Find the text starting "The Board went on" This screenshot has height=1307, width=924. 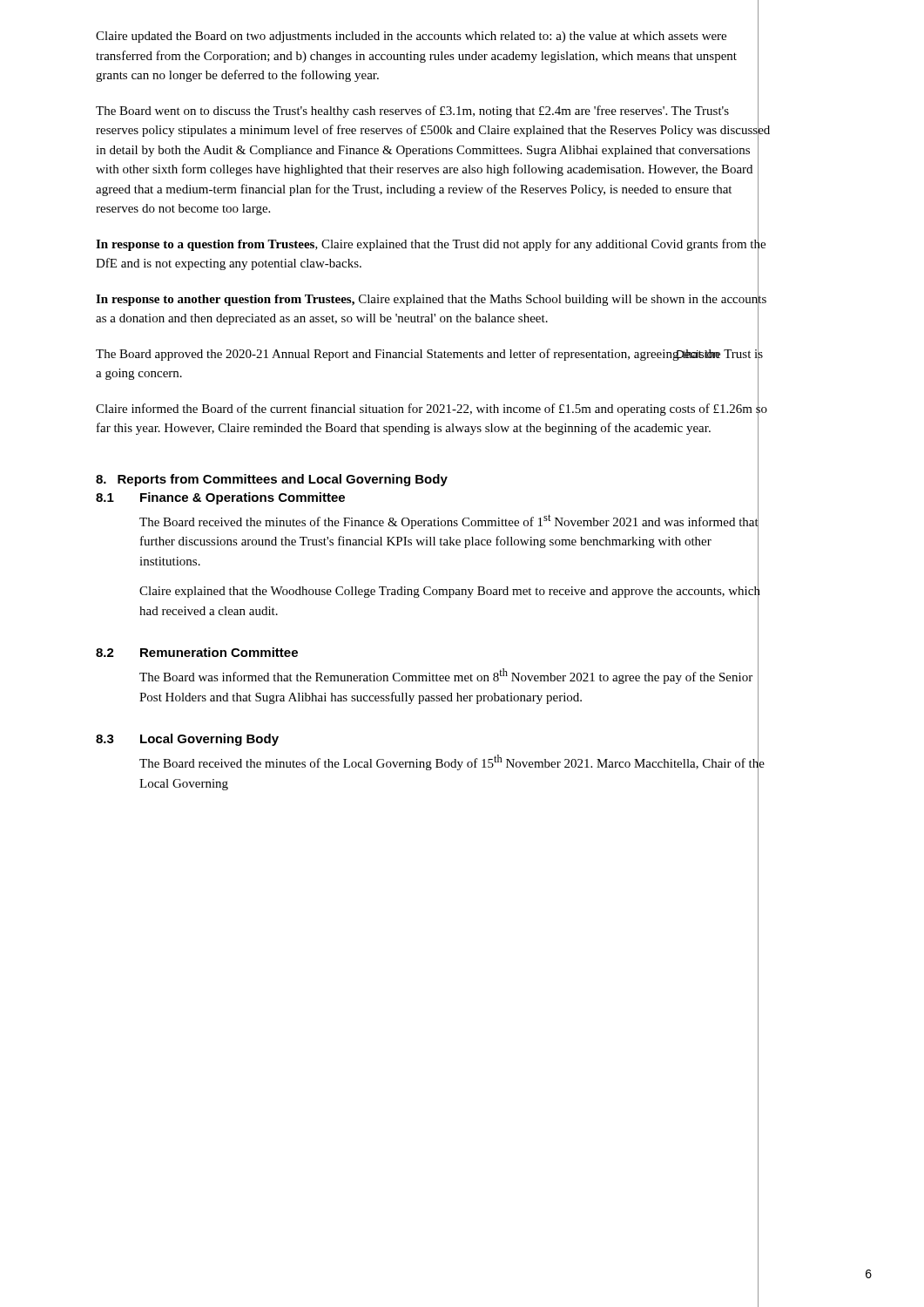433,159
